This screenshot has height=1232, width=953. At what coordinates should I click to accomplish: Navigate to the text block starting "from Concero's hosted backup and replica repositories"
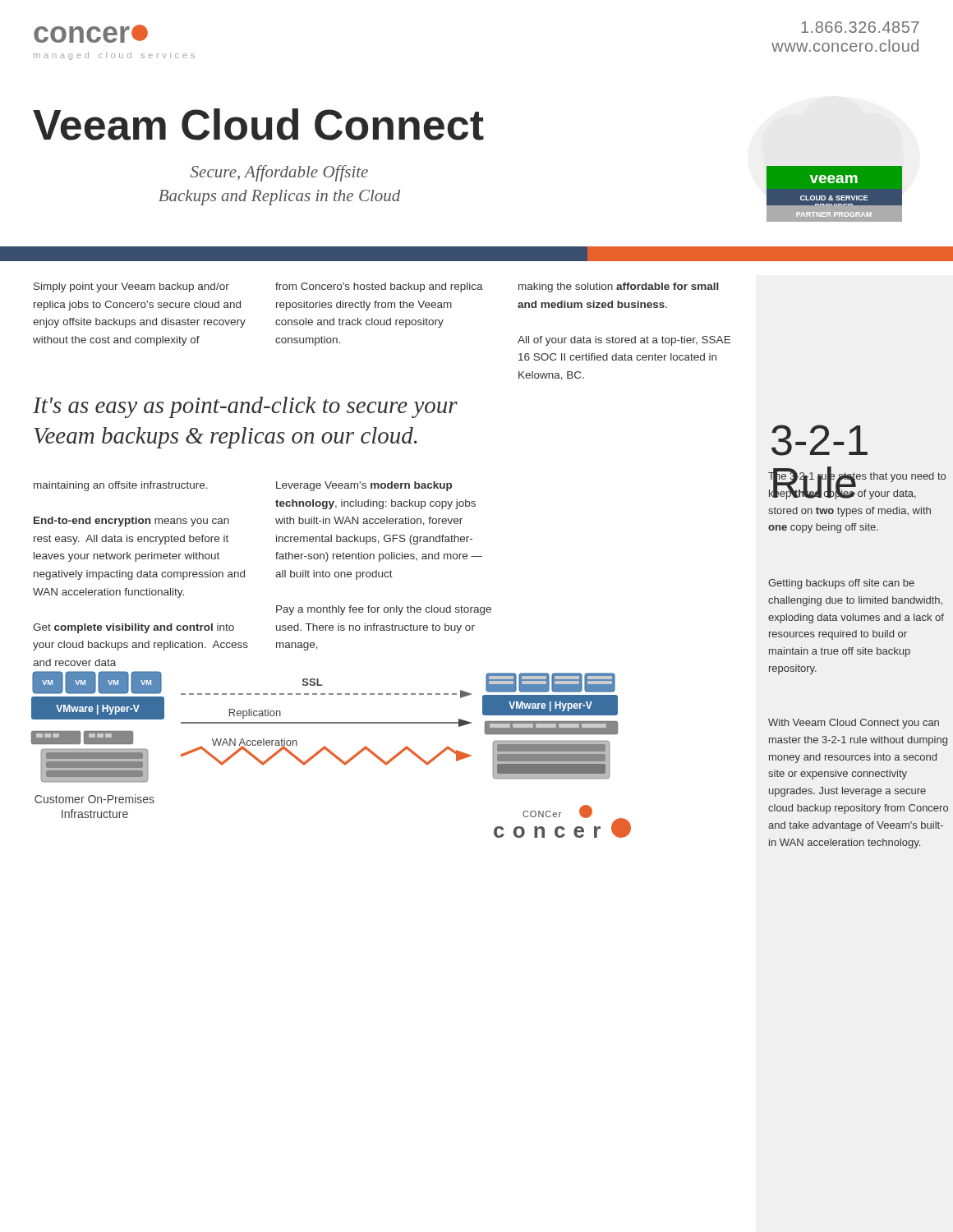click(379, 313)
